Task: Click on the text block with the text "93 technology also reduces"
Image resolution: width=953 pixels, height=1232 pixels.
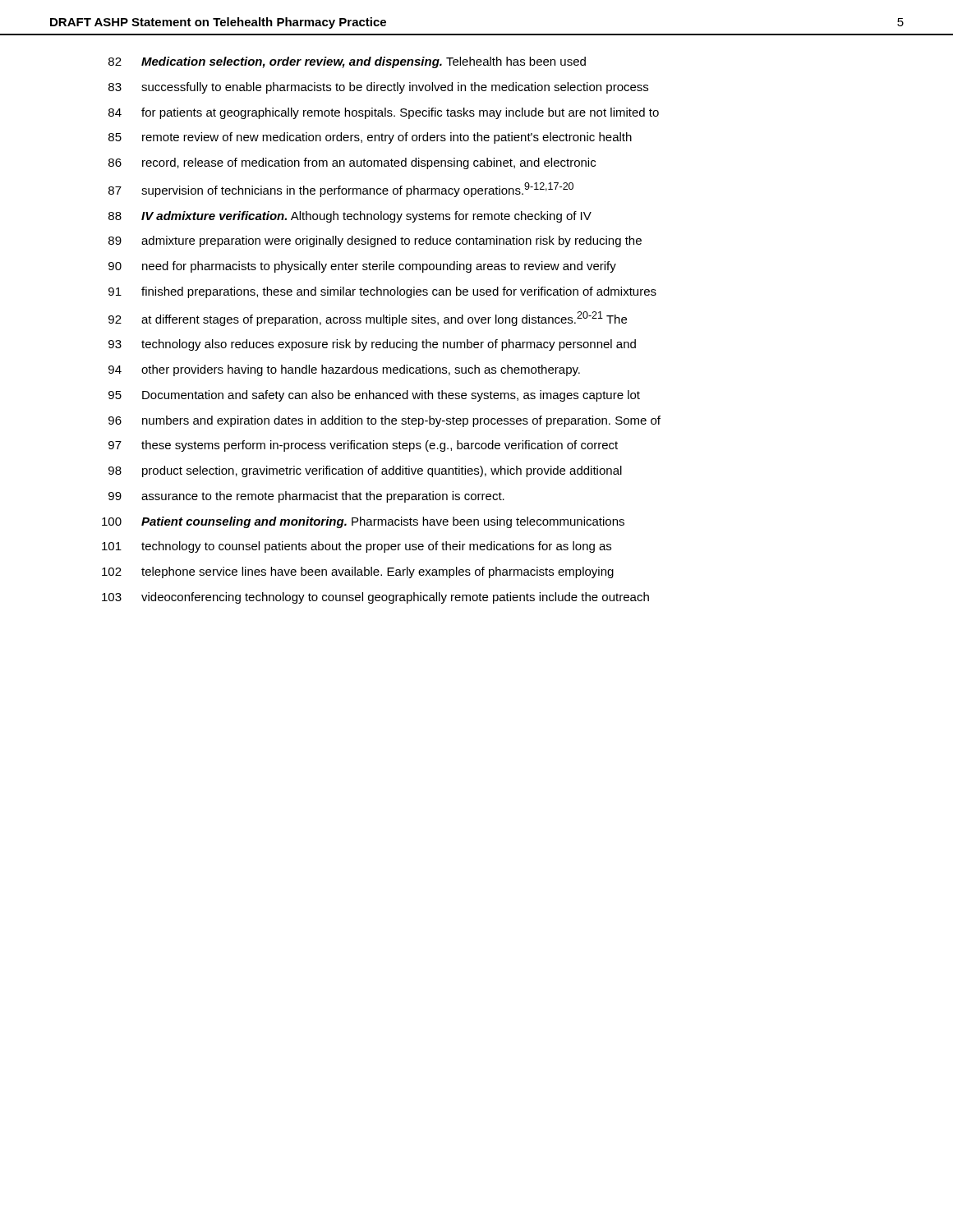Action: tap(476, 345)
